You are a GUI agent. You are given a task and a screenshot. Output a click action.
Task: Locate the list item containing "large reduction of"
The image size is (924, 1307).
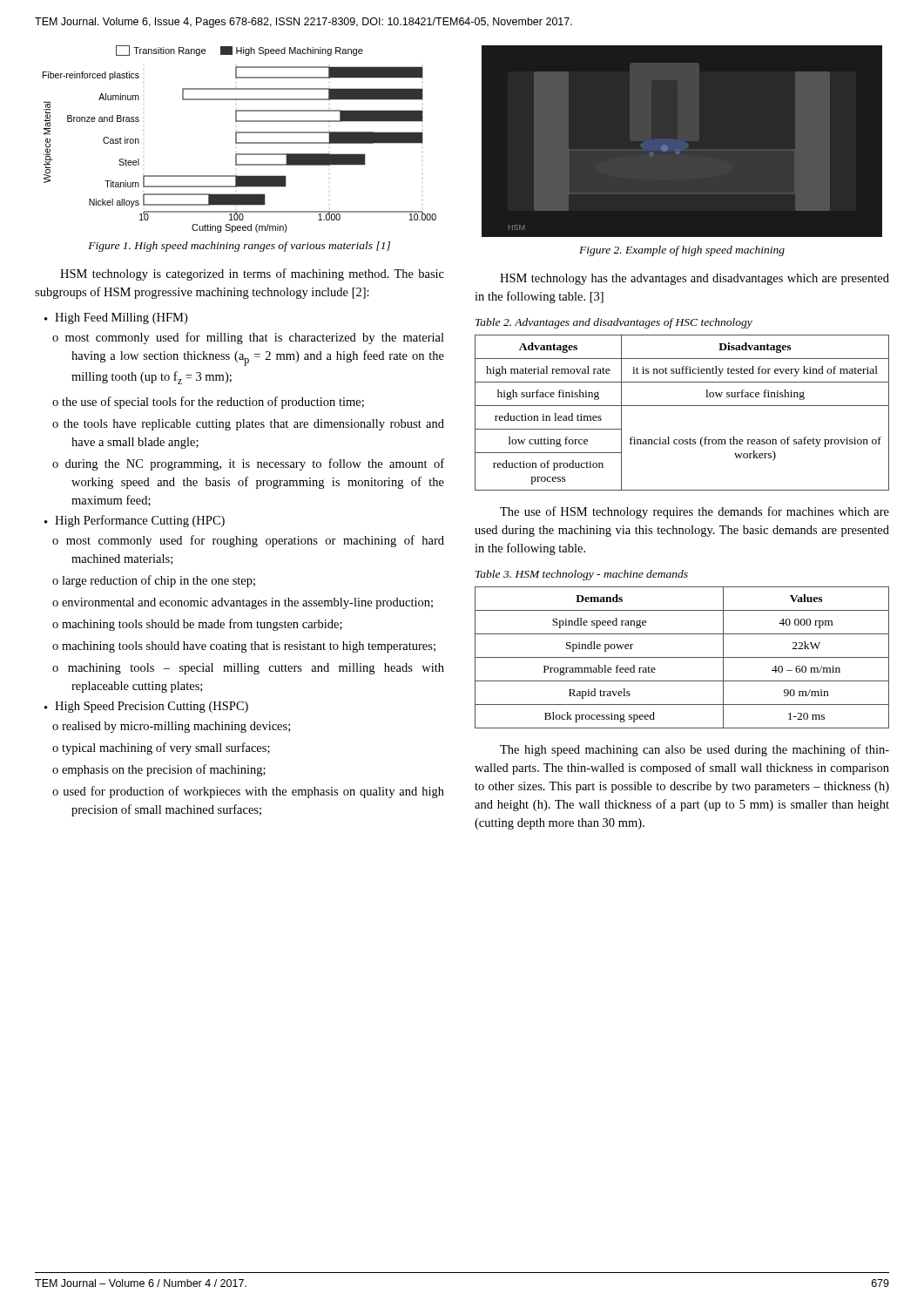click(x=159, y=580)
